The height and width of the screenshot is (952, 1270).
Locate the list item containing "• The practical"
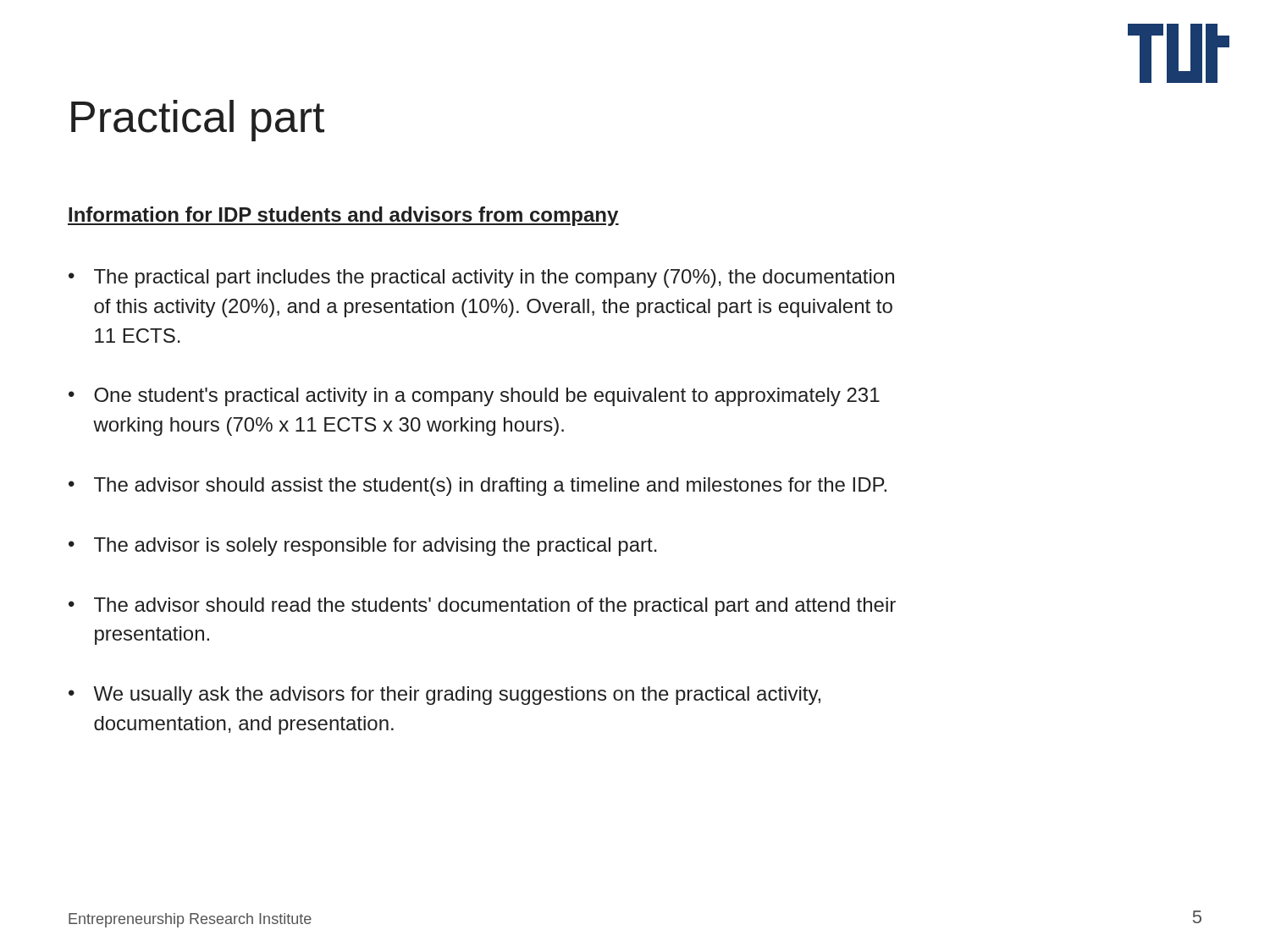pyautogui.click(x=482, y=306)
